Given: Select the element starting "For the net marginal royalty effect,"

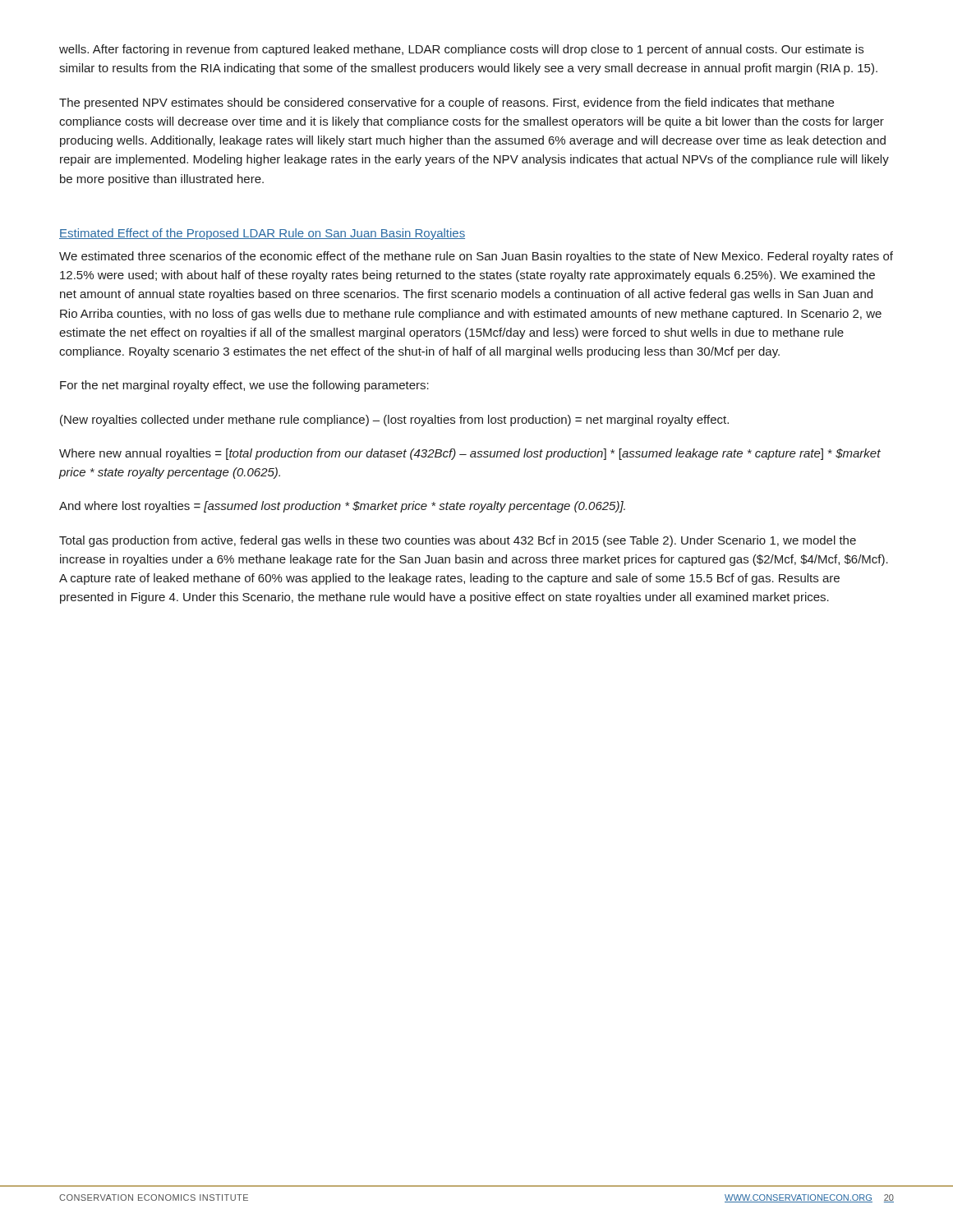Looking at the screenshot, I should point(244,385).
